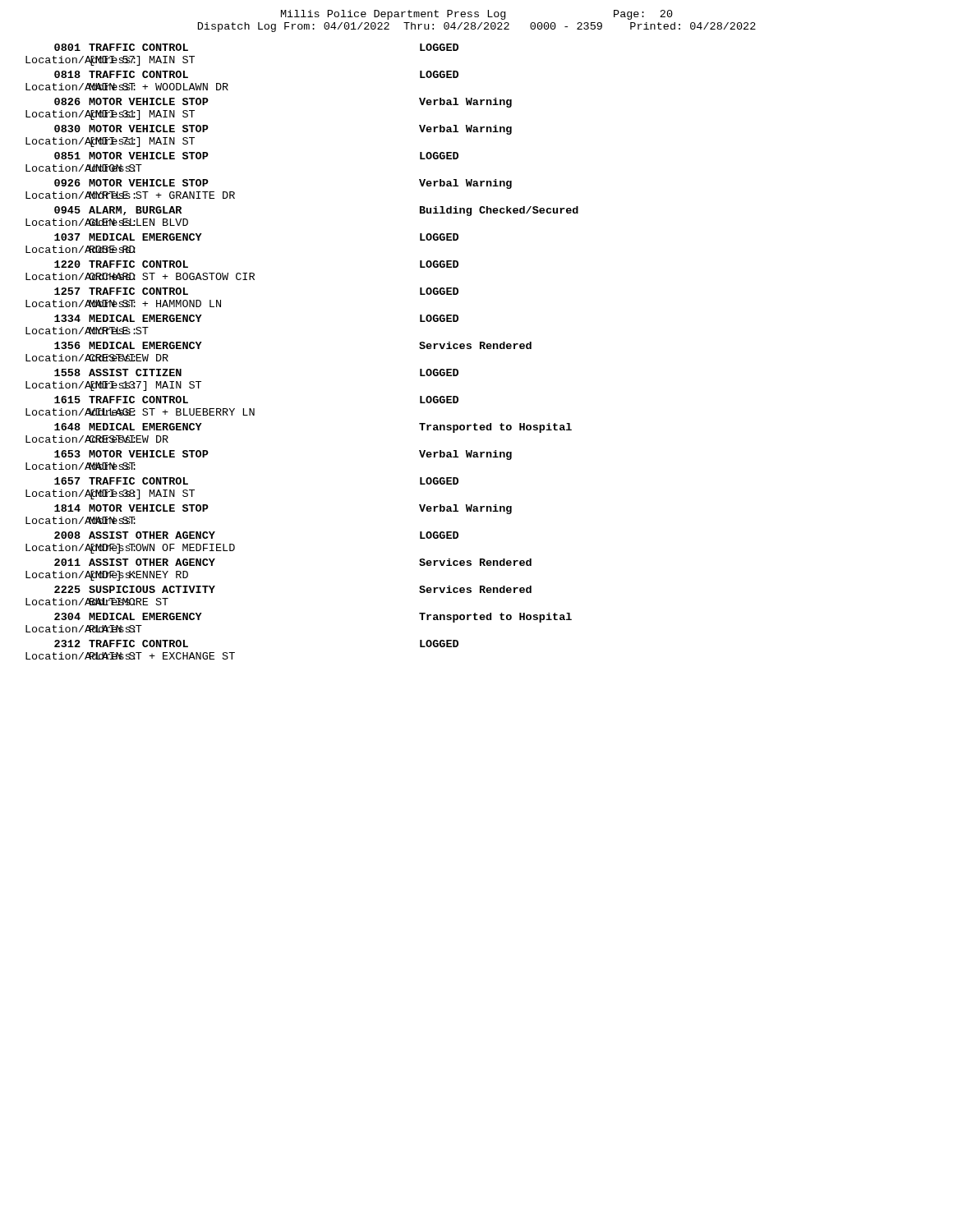Find the element starting "1657 TRAFFIC CONTROL"

(x=70, y=481)
